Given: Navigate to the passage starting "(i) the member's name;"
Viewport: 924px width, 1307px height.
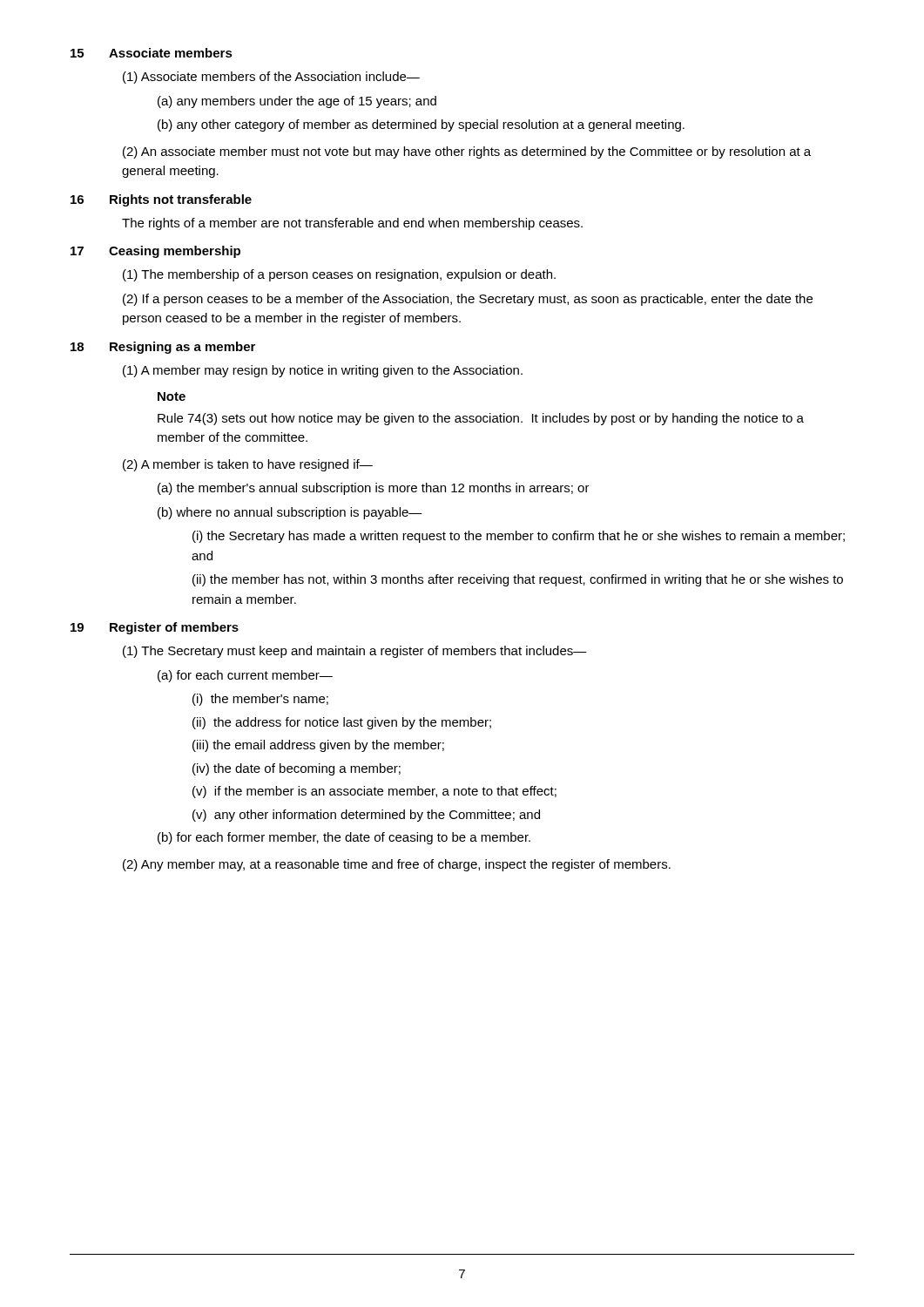Looking at the screenshot, I should (x=260, y=698).
